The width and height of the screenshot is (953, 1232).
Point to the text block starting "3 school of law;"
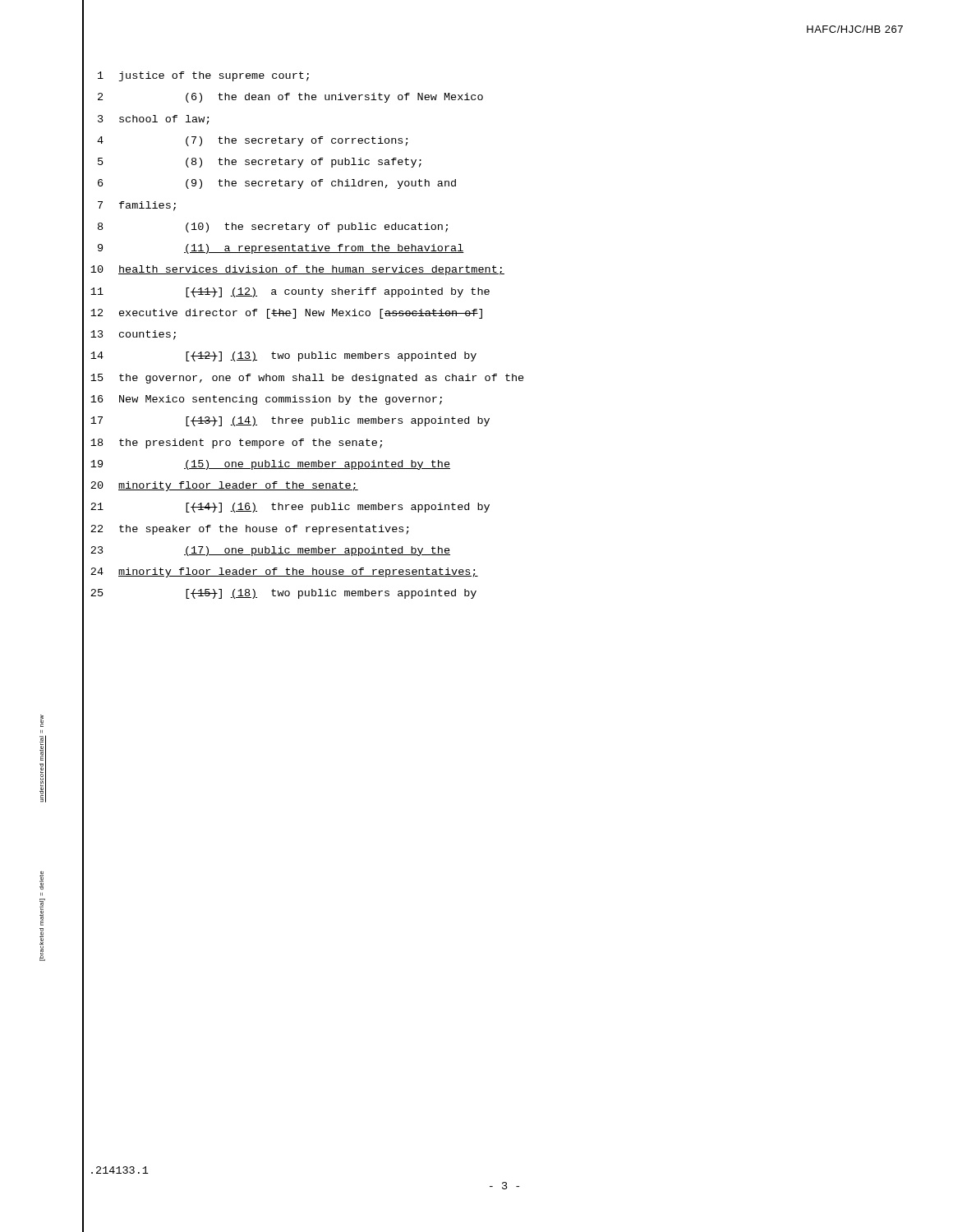pos(146,120)
